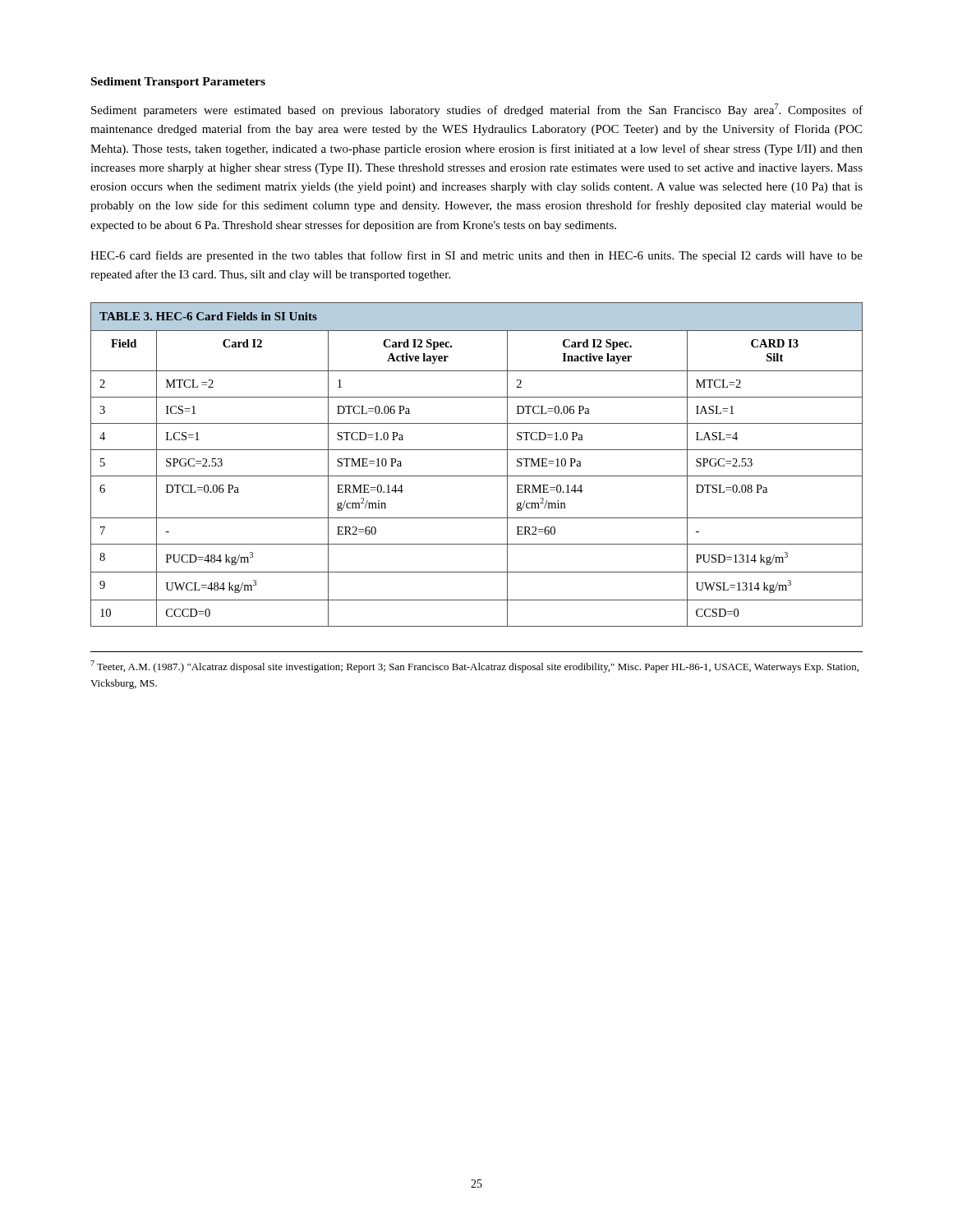Locate the text block that reads "Sediment parameters were"
The height and width of the screenshot is (1232, 953).
click(476, 167)
